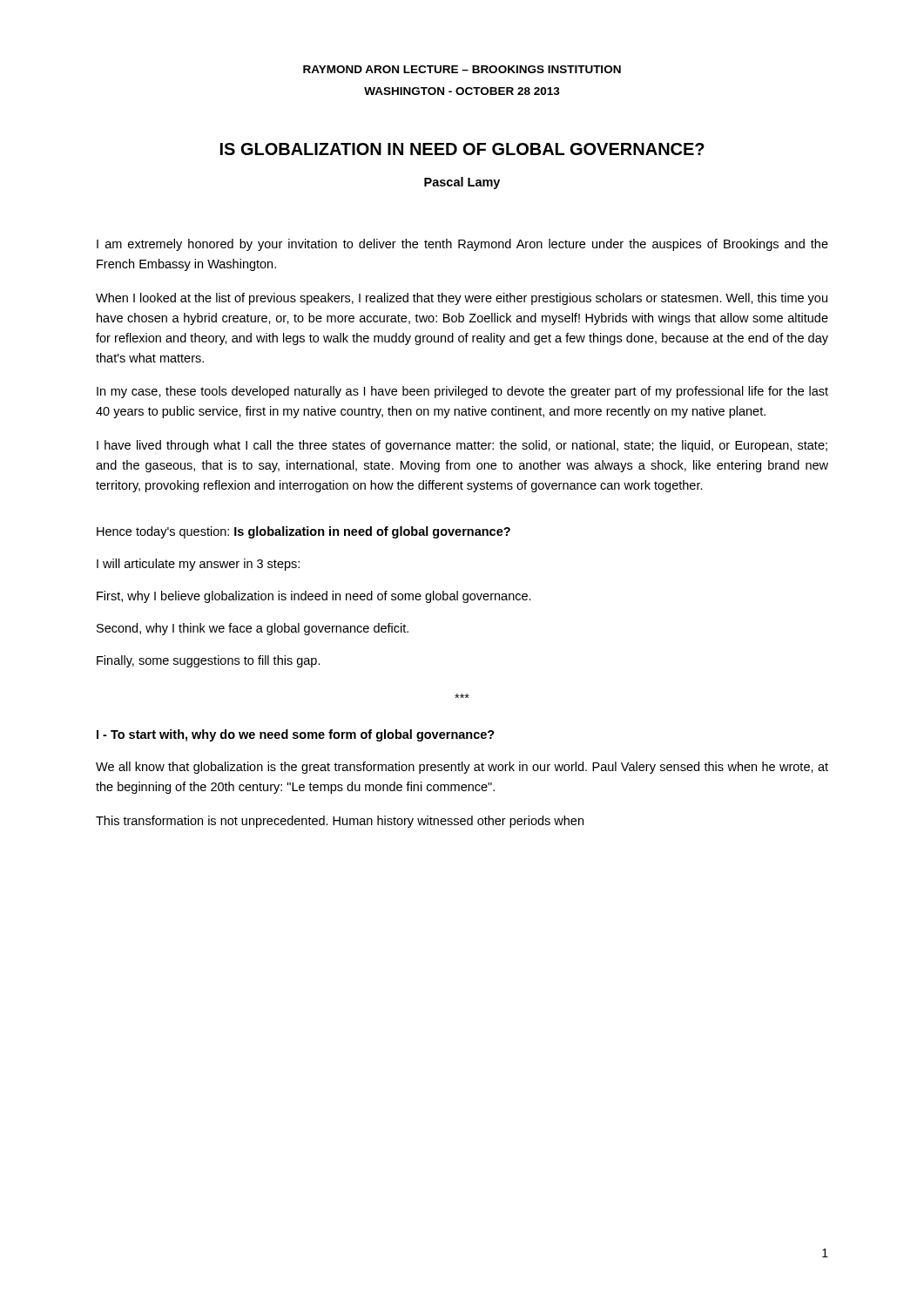
Task: Find the text block containing "This transformation is not unprecedented. Human"
Action: click(x=340, y=821)
